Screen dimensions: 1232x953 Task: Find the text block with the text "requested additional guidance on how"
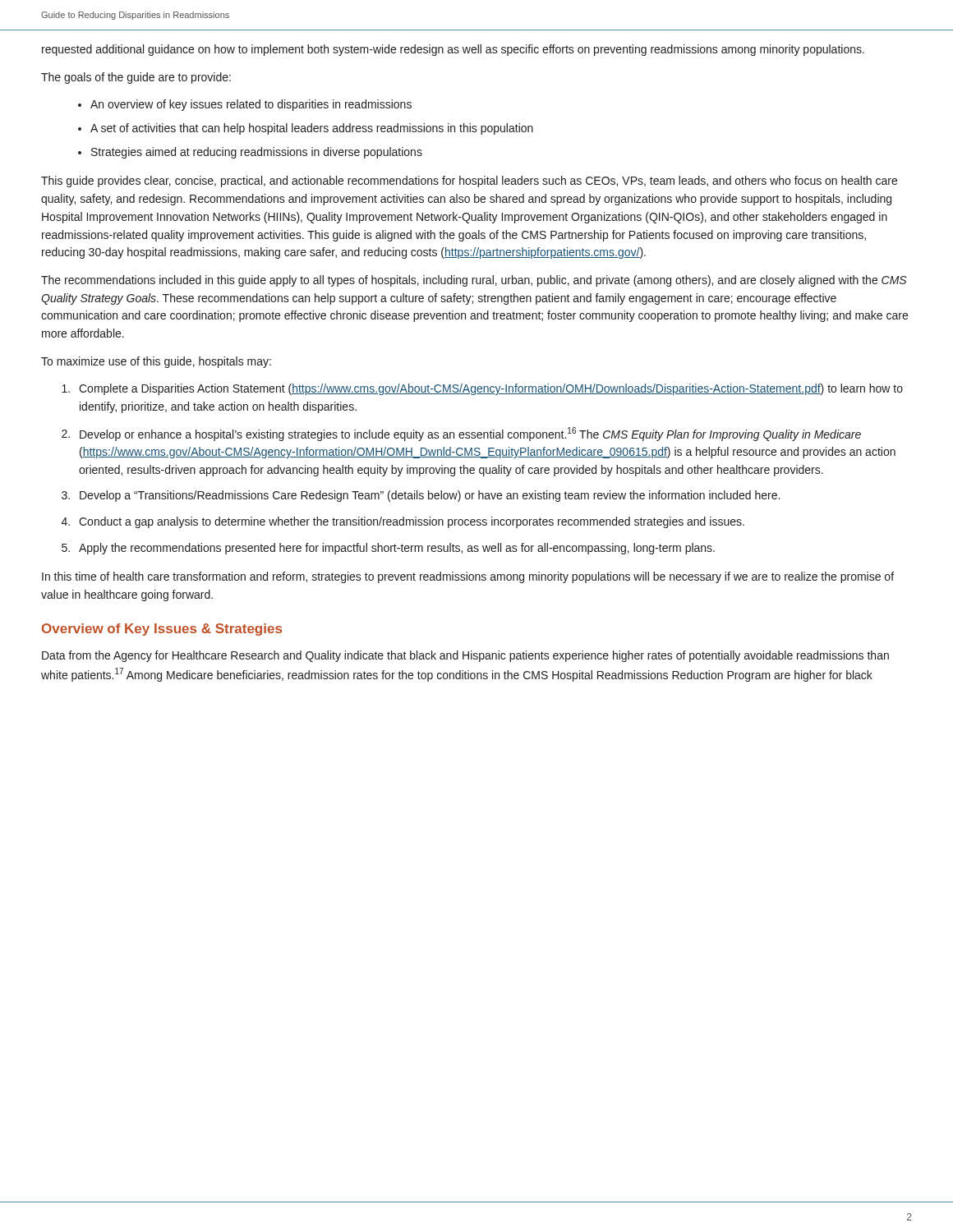pos(476,50)
